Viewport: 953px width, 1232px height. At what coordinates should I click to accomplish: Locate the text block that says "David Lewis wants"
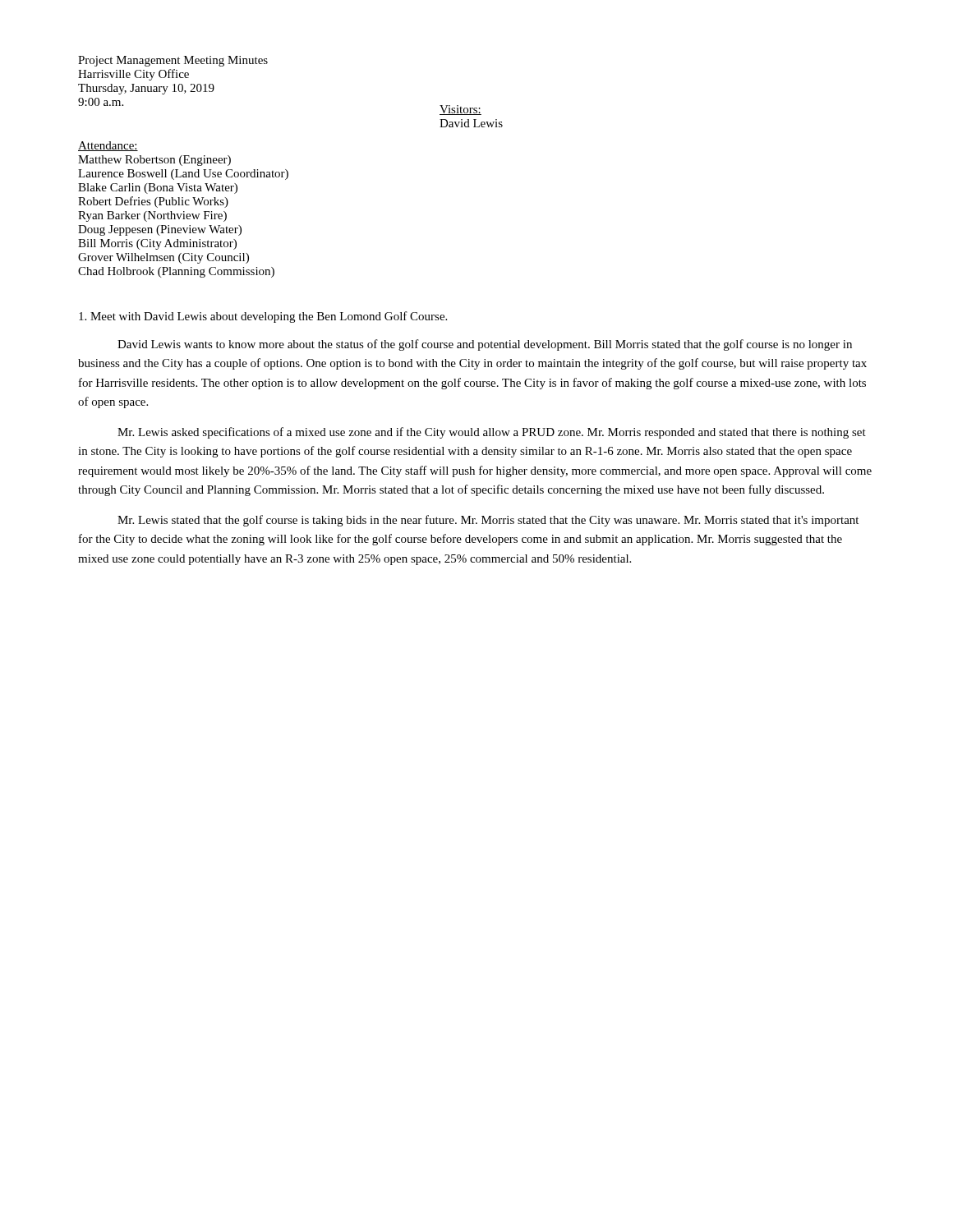[472, 373]
